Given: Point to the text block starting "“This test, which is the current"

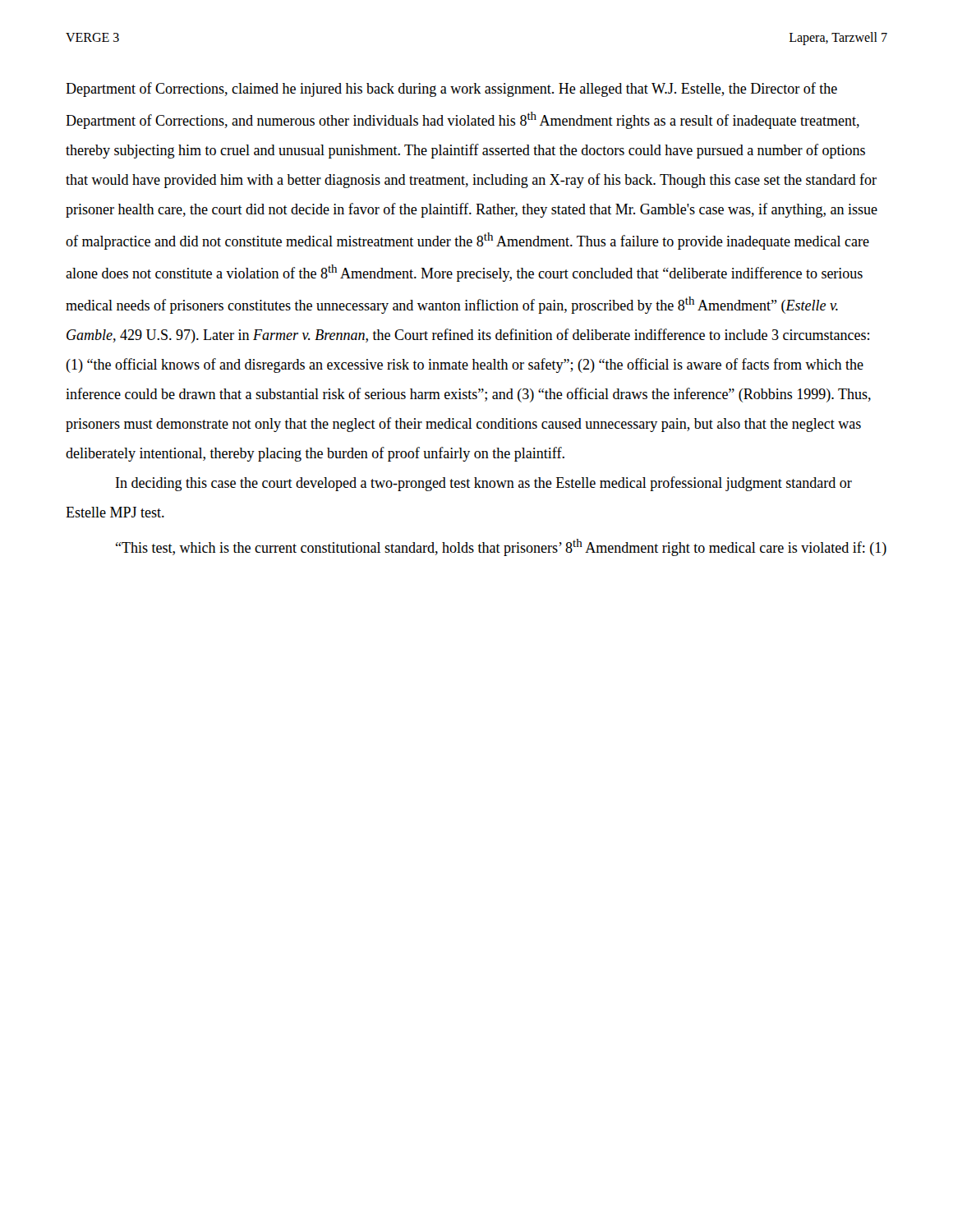Looking at the screenshot, I should [501, 547].
